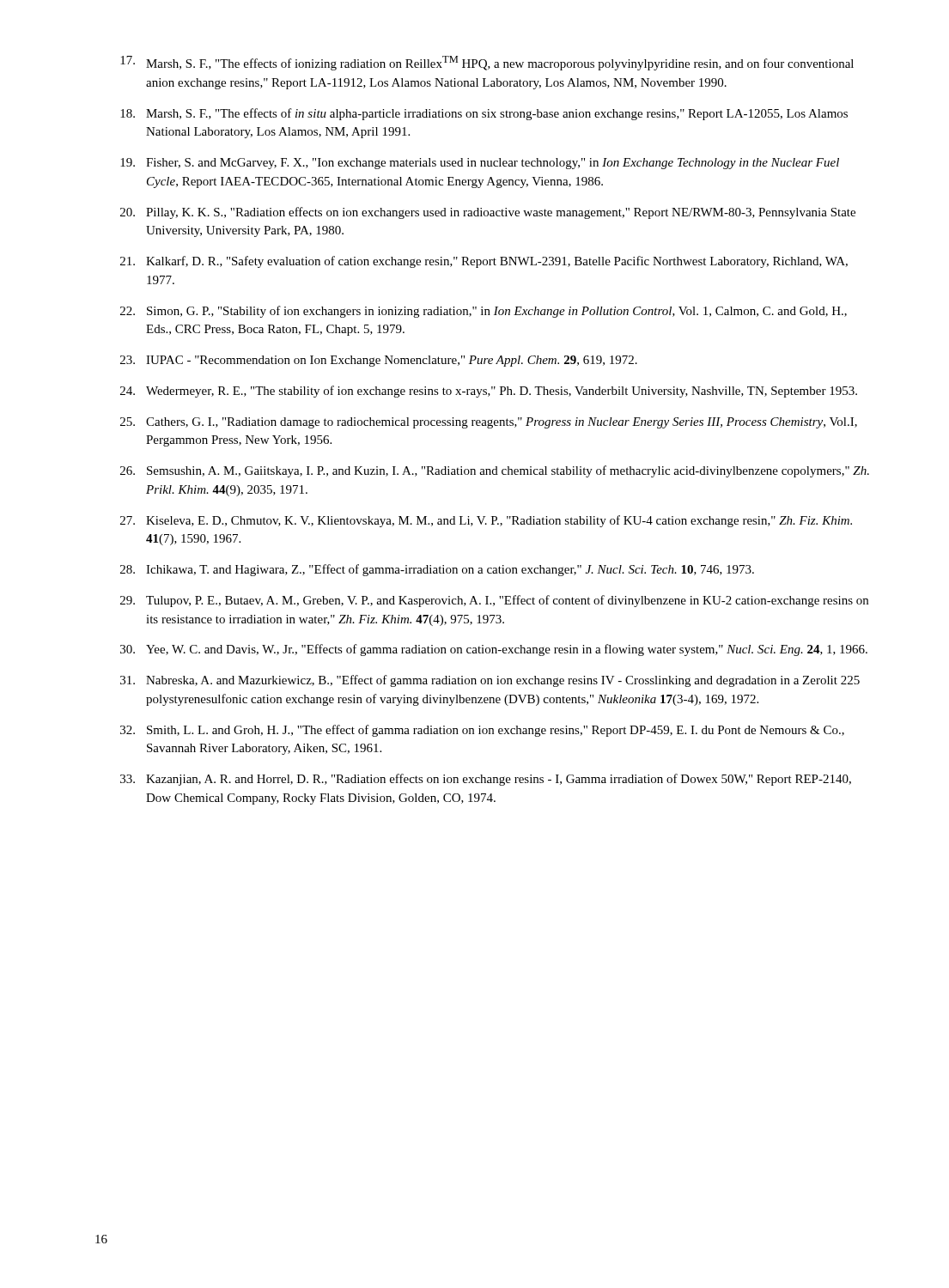This screenshot has height=1288, width=949.
Task: Where is the passage that starts "26. Semsushin, A."?
Action: [483, 481]
